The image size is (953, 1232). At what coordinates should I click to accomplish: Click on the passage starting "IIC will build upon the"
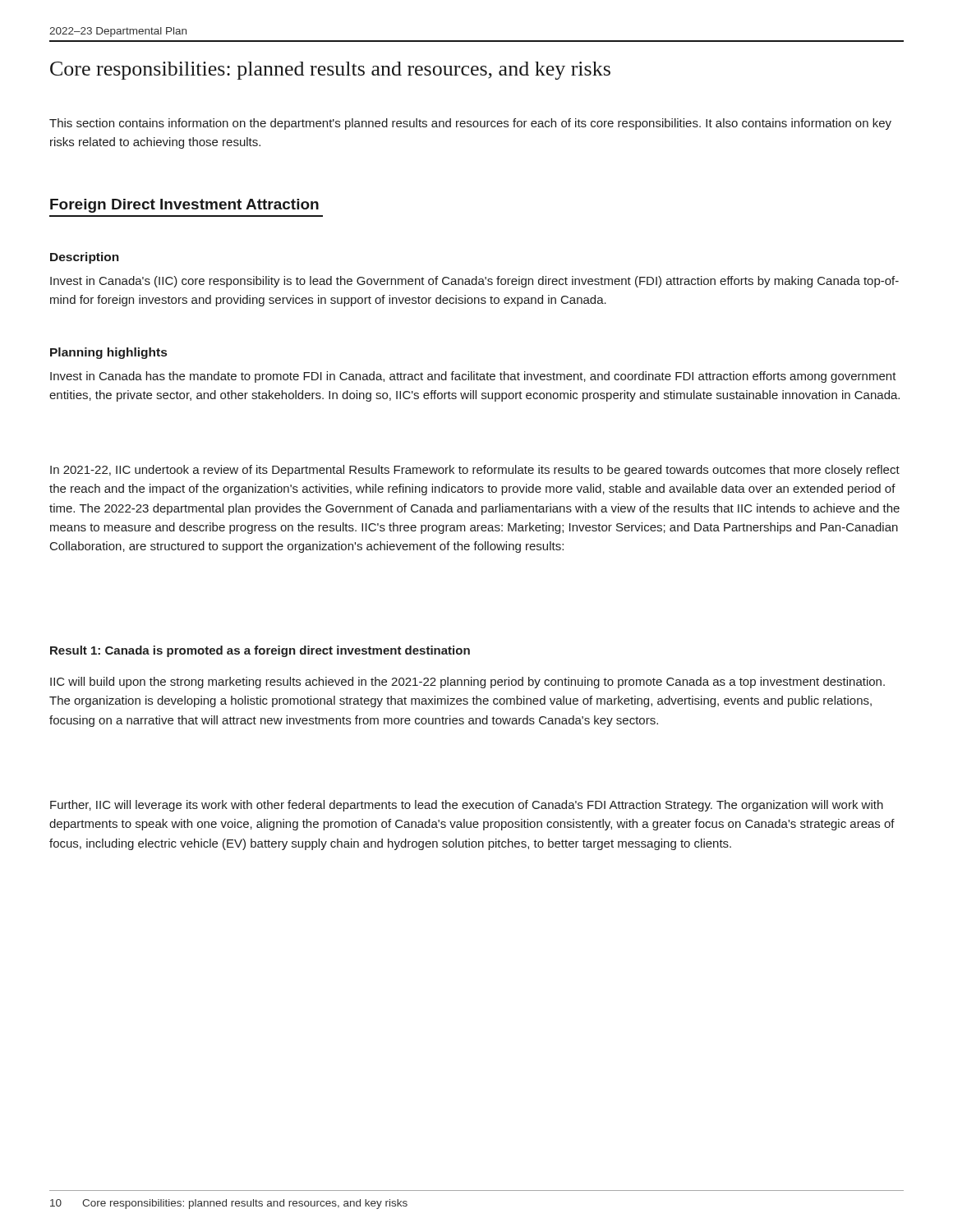[476, 700]
